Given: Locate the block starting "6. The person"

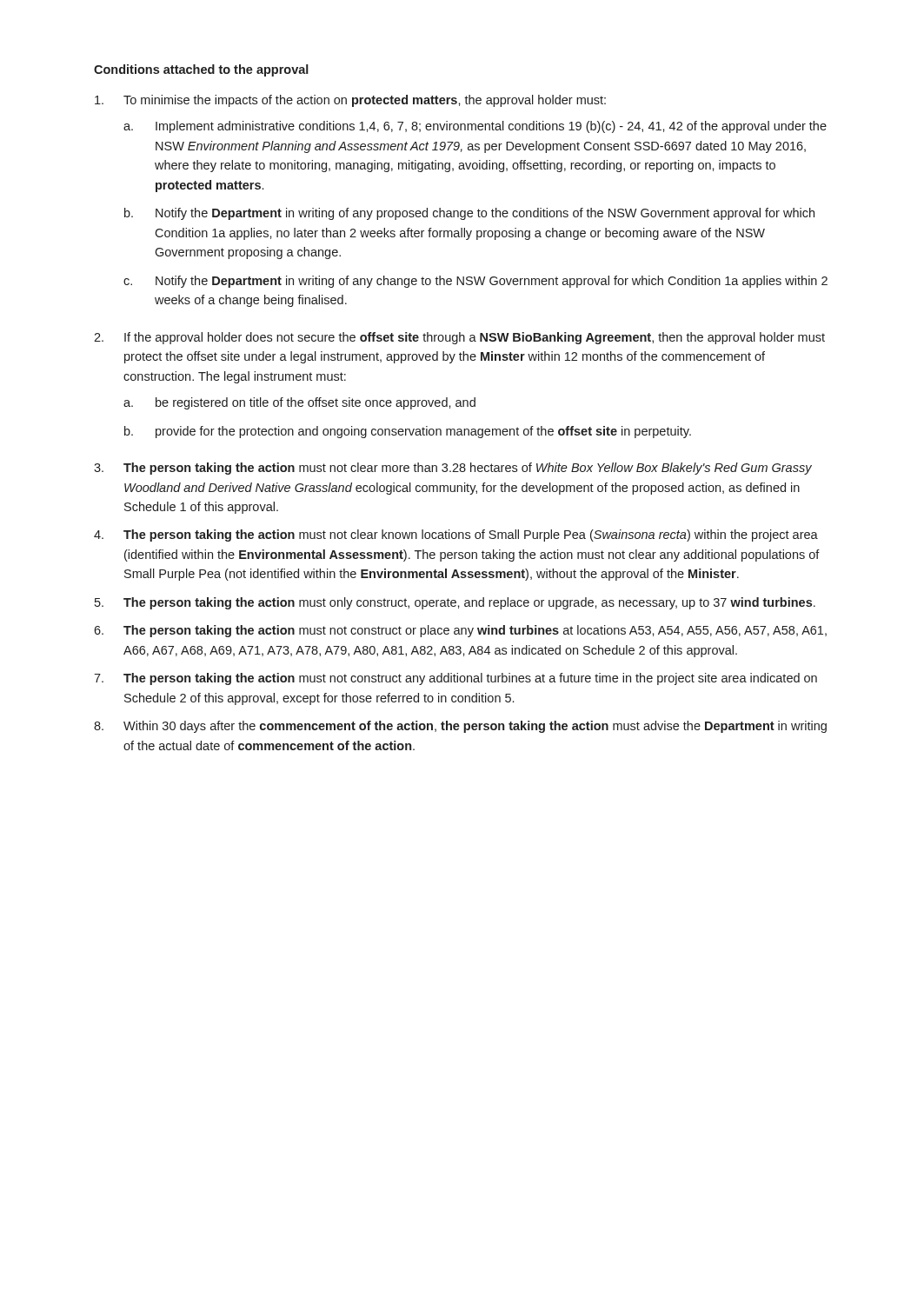Looking at the screenshot, I should coord(462,641).
